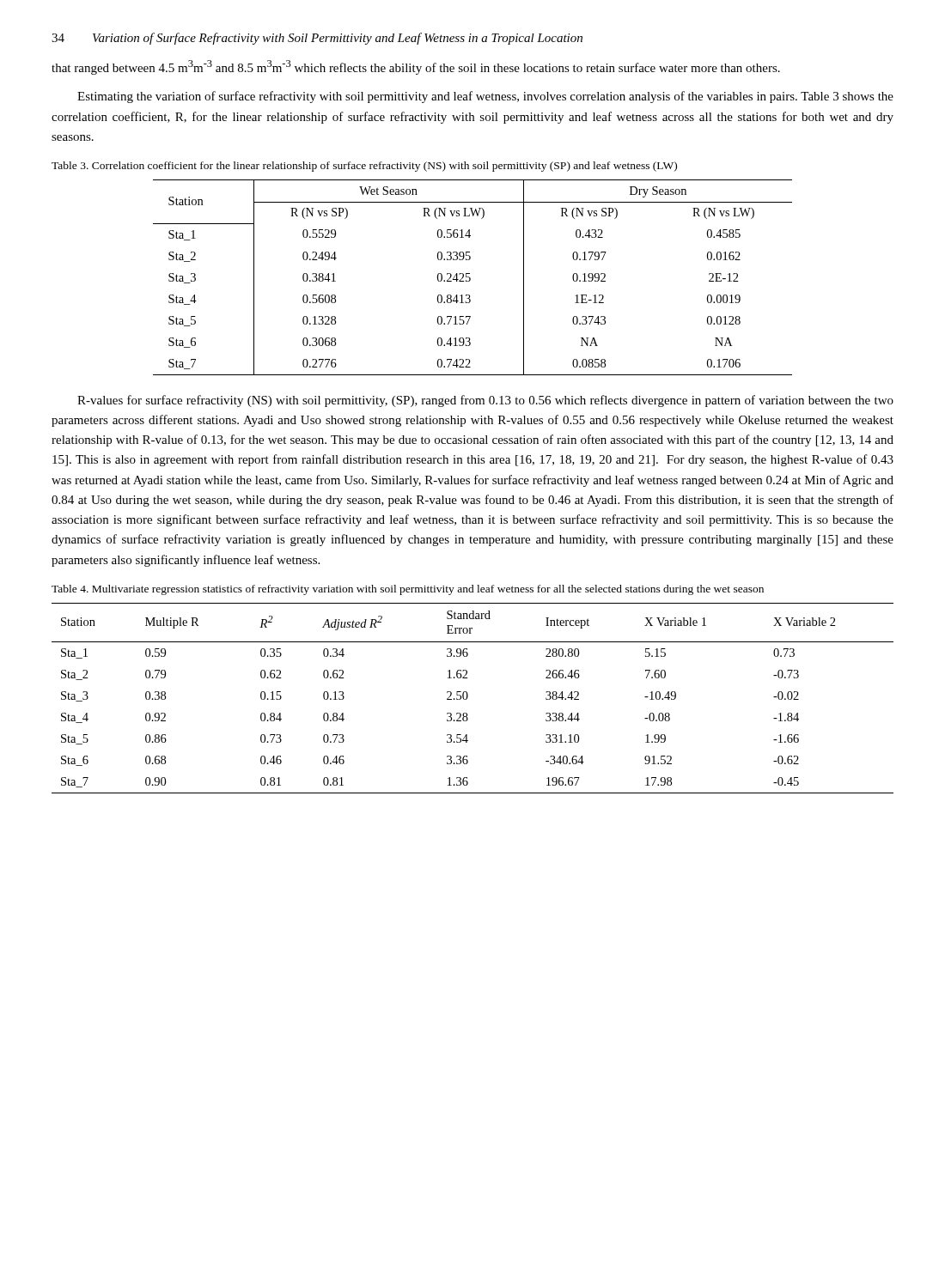Point to the text block starting "that ranged between 4.5"
The image size is (945, 1288).
[x=416, y=66]
